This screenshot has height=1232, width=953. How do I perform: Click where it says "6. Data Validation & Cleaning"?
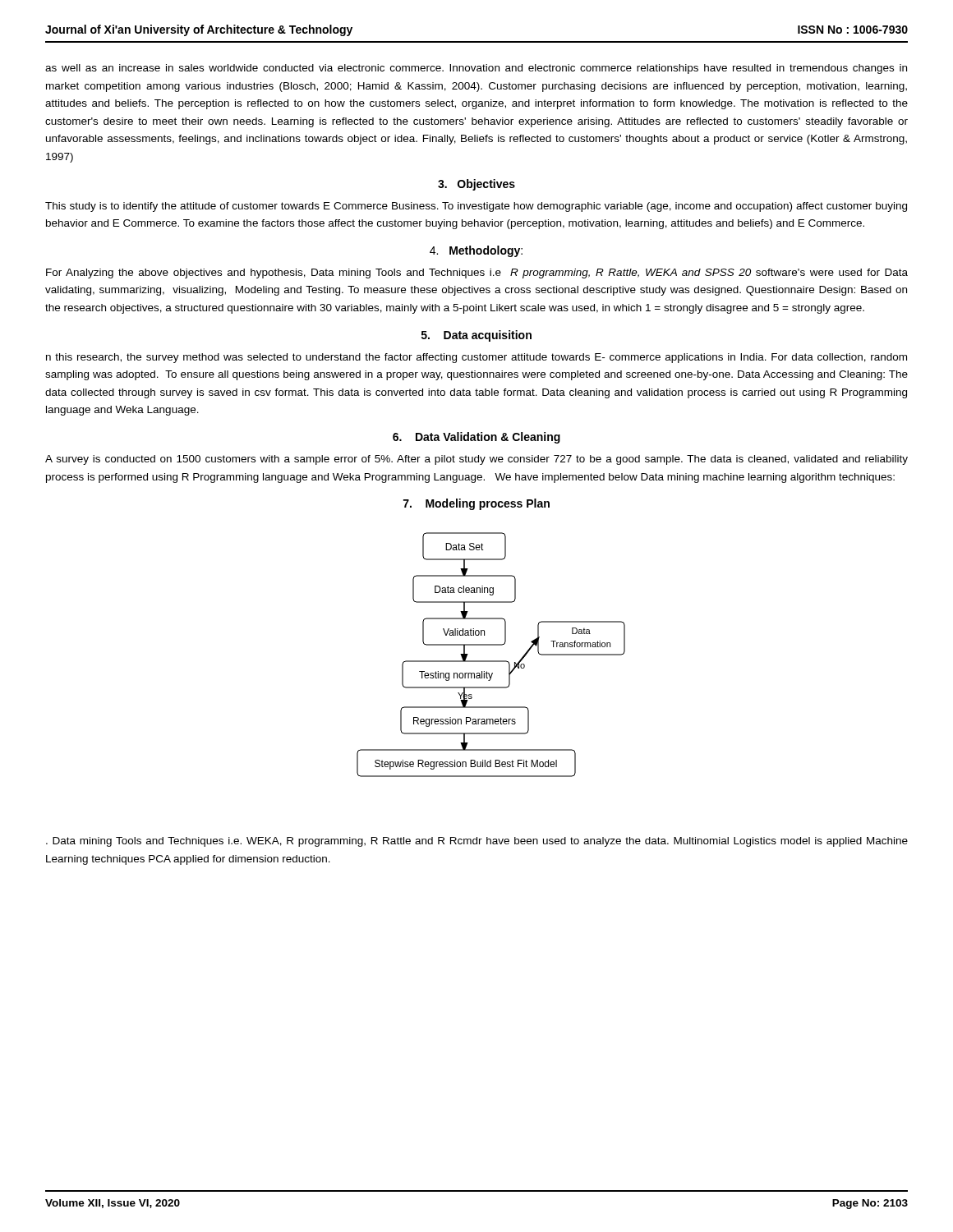pos(476,437)
